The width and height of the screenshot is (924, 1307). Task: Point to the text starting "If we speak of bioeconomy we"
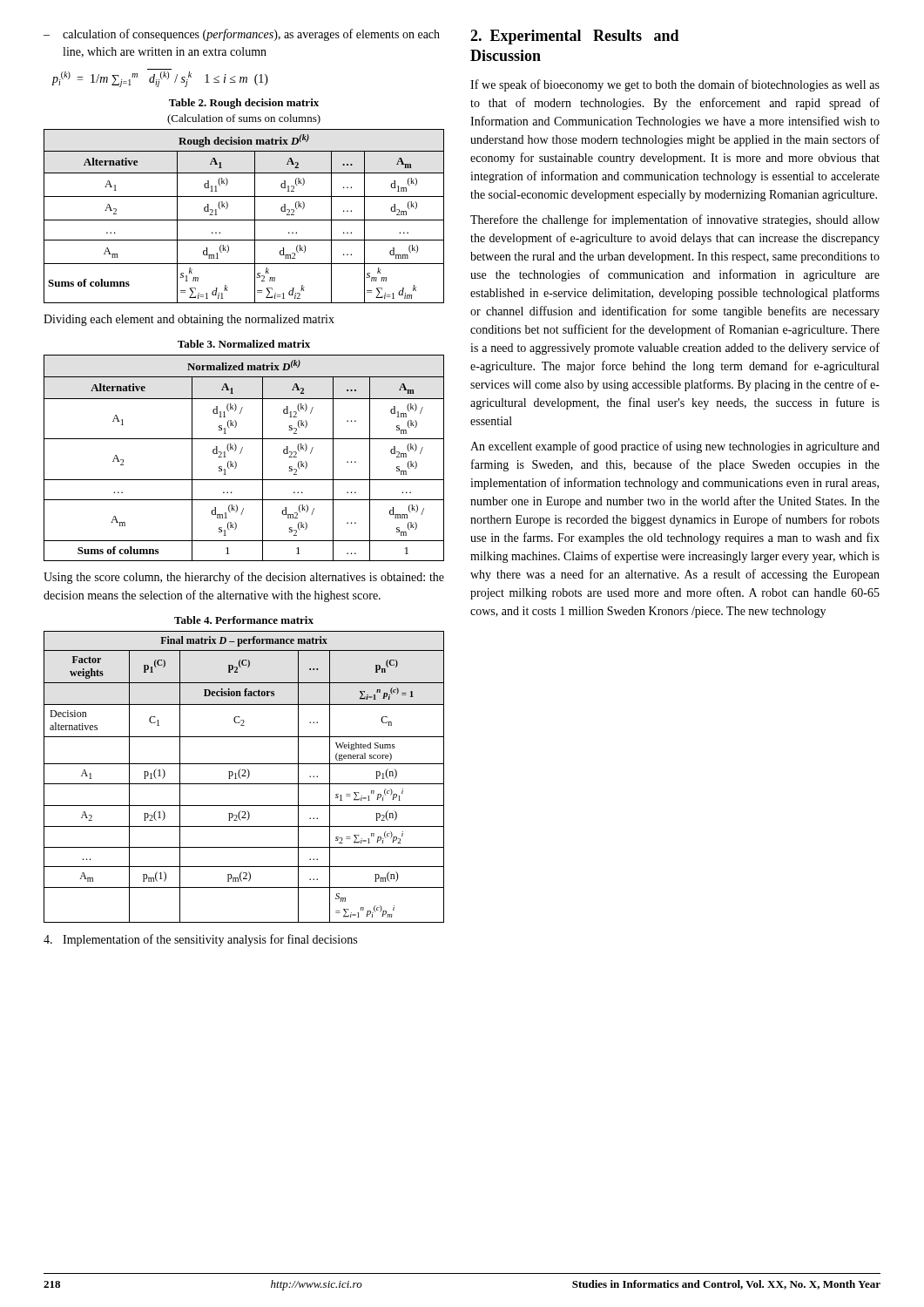675,140
